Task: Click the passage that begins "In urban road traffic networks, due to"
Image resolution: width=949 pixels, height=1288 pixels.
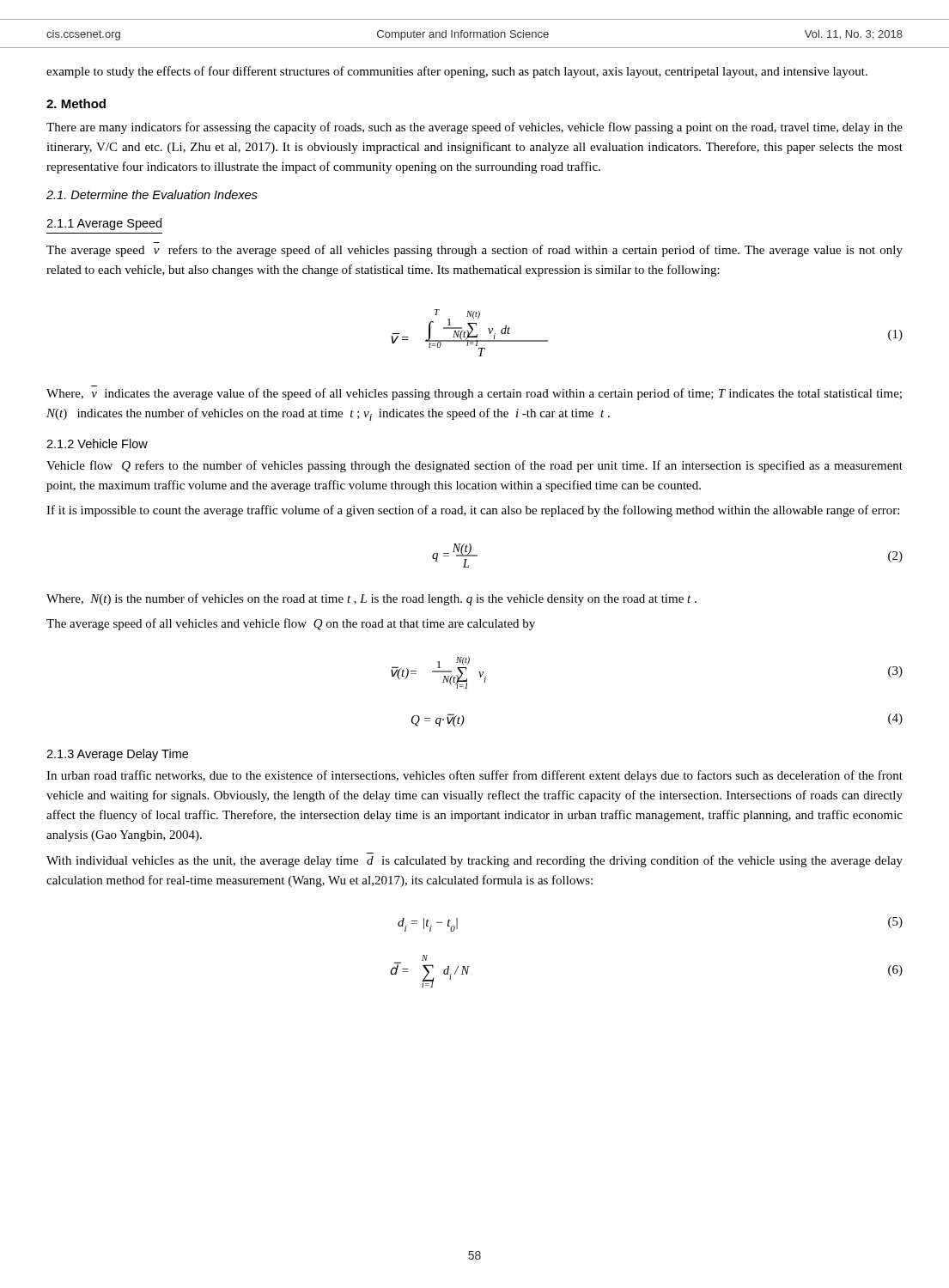Action: 474,805
